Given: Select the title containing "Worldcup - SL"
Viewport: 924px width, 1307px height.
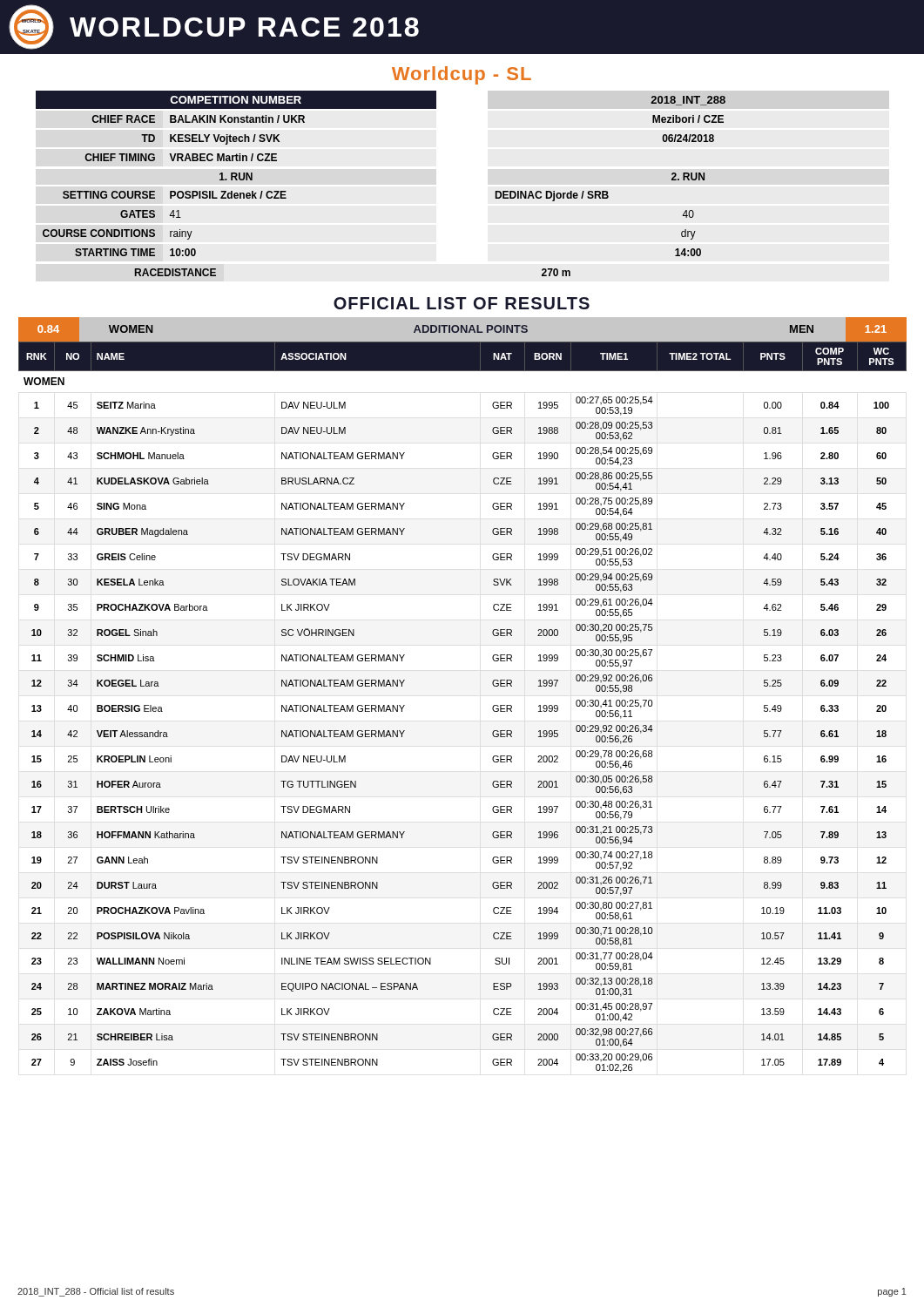Looking at the screenshot, I should point(462,74).
